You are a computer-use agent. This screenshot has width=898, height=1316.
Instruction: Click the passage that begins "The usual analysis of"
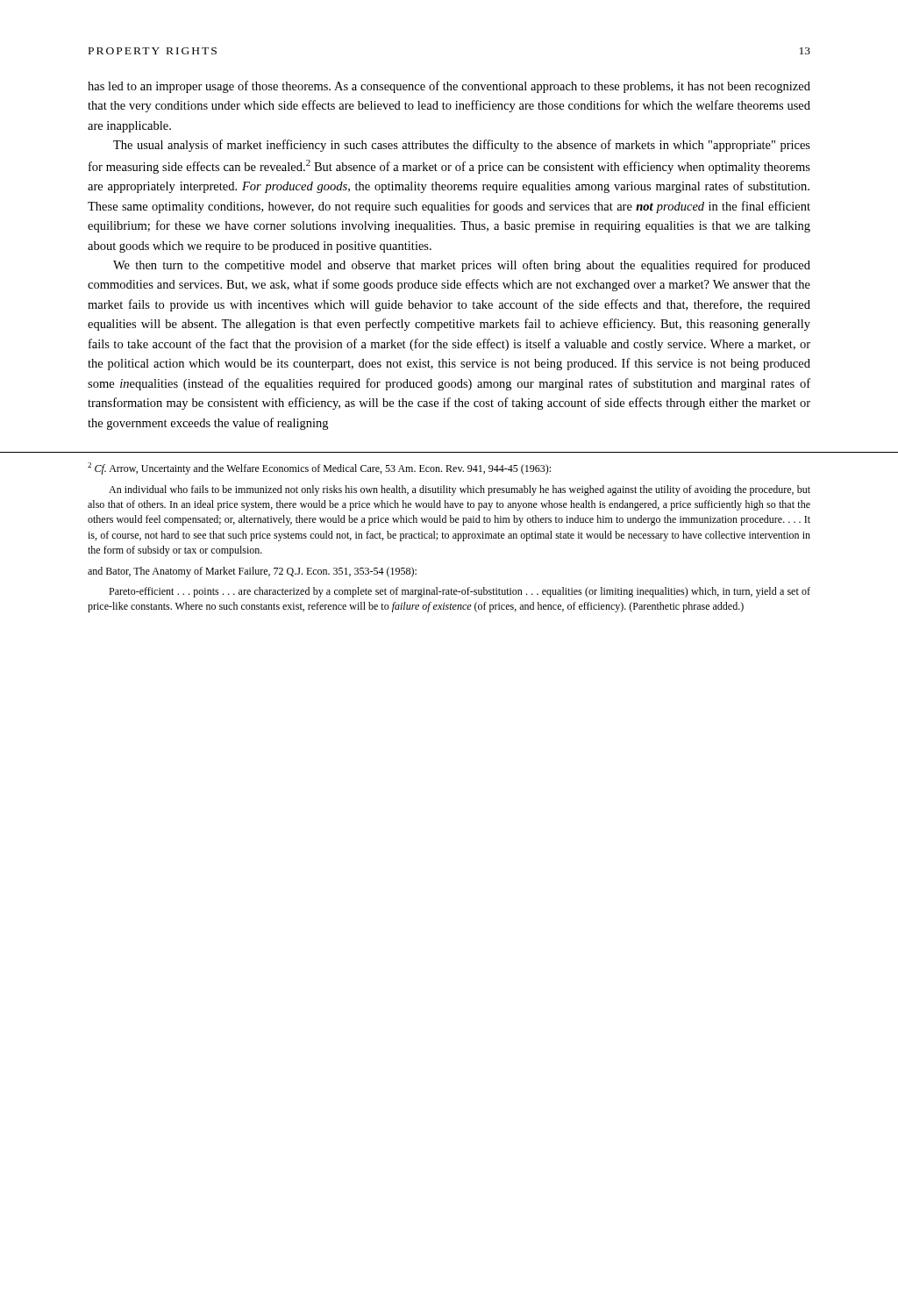(x=449, y=195)
